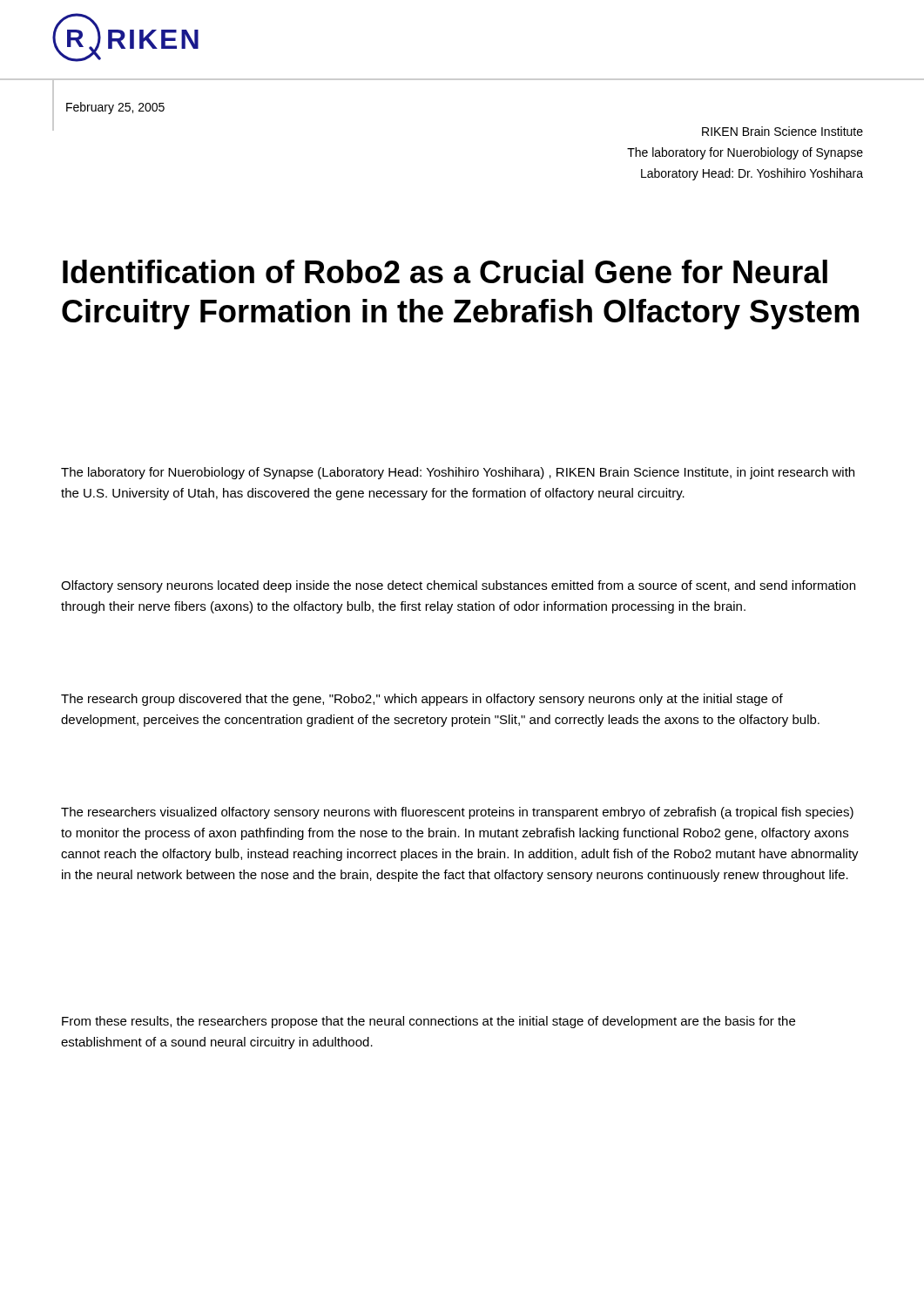
Task: Where is the passage that starts "The laboratory for Nuerobiology"?
Action: [458, 482]
